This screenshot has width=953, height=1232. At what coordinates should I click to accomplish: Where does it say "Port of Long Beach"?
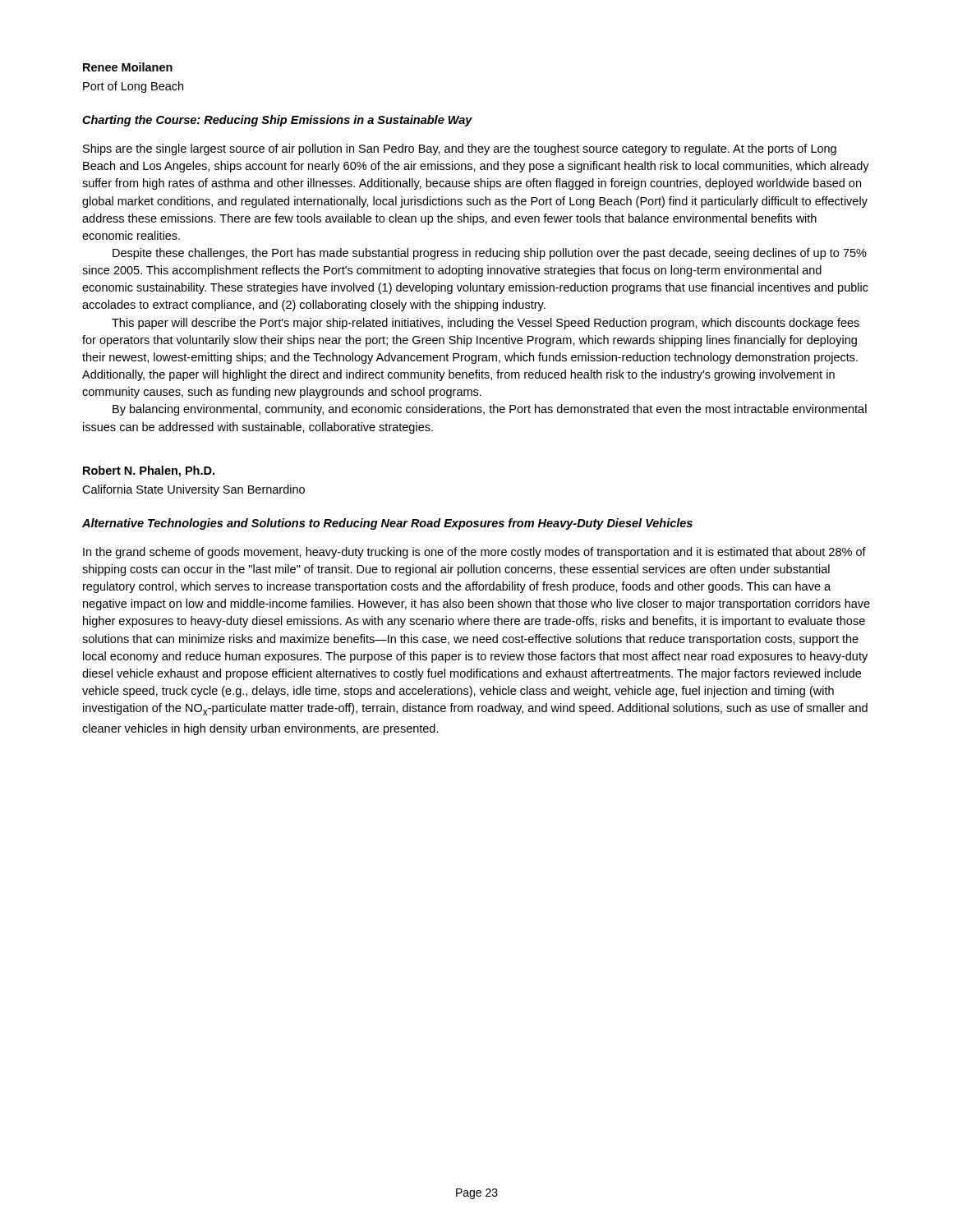(x=133, y=86)
